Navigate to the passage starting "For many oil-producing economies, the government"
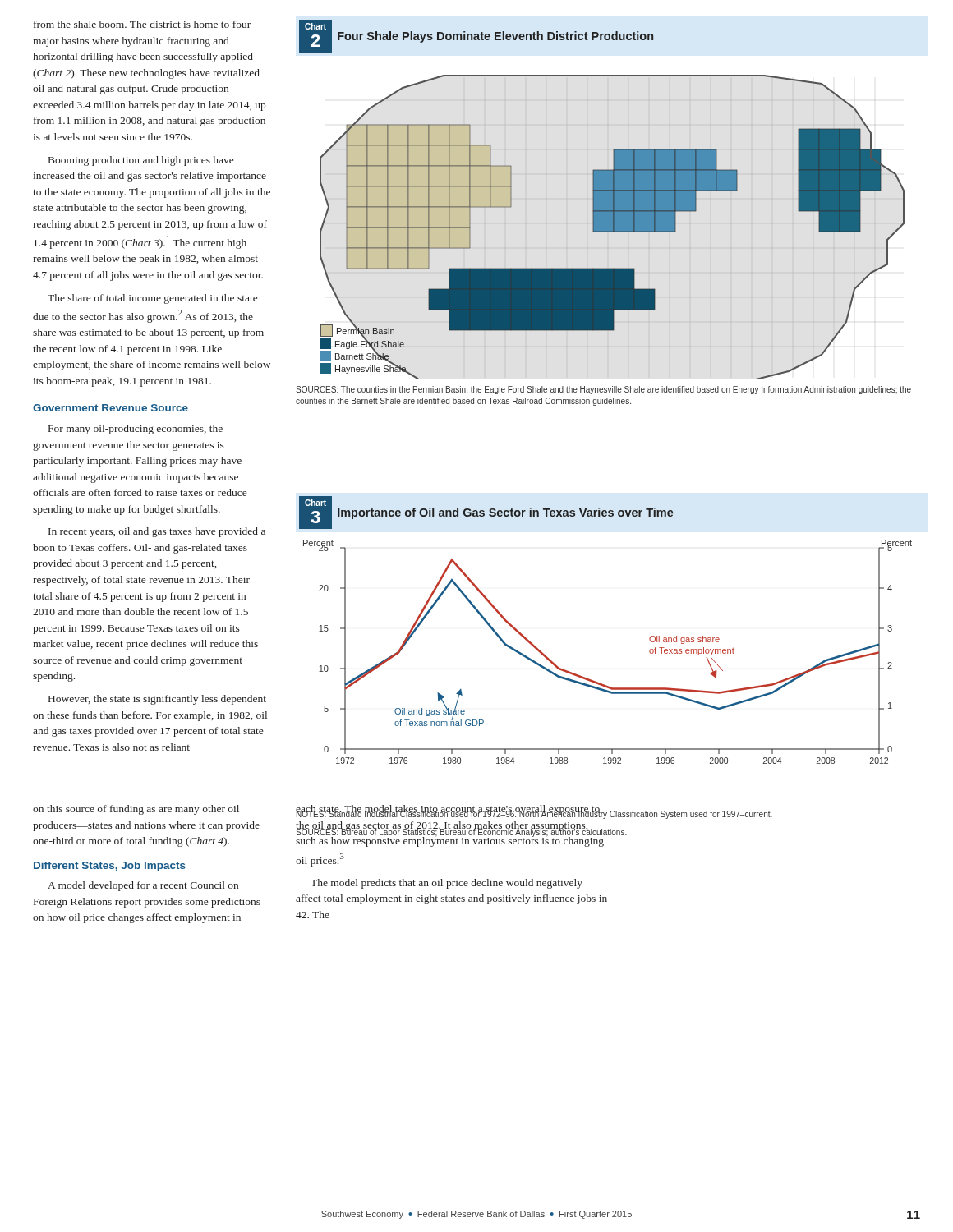 pyautogui.click(x=152, y=469)
